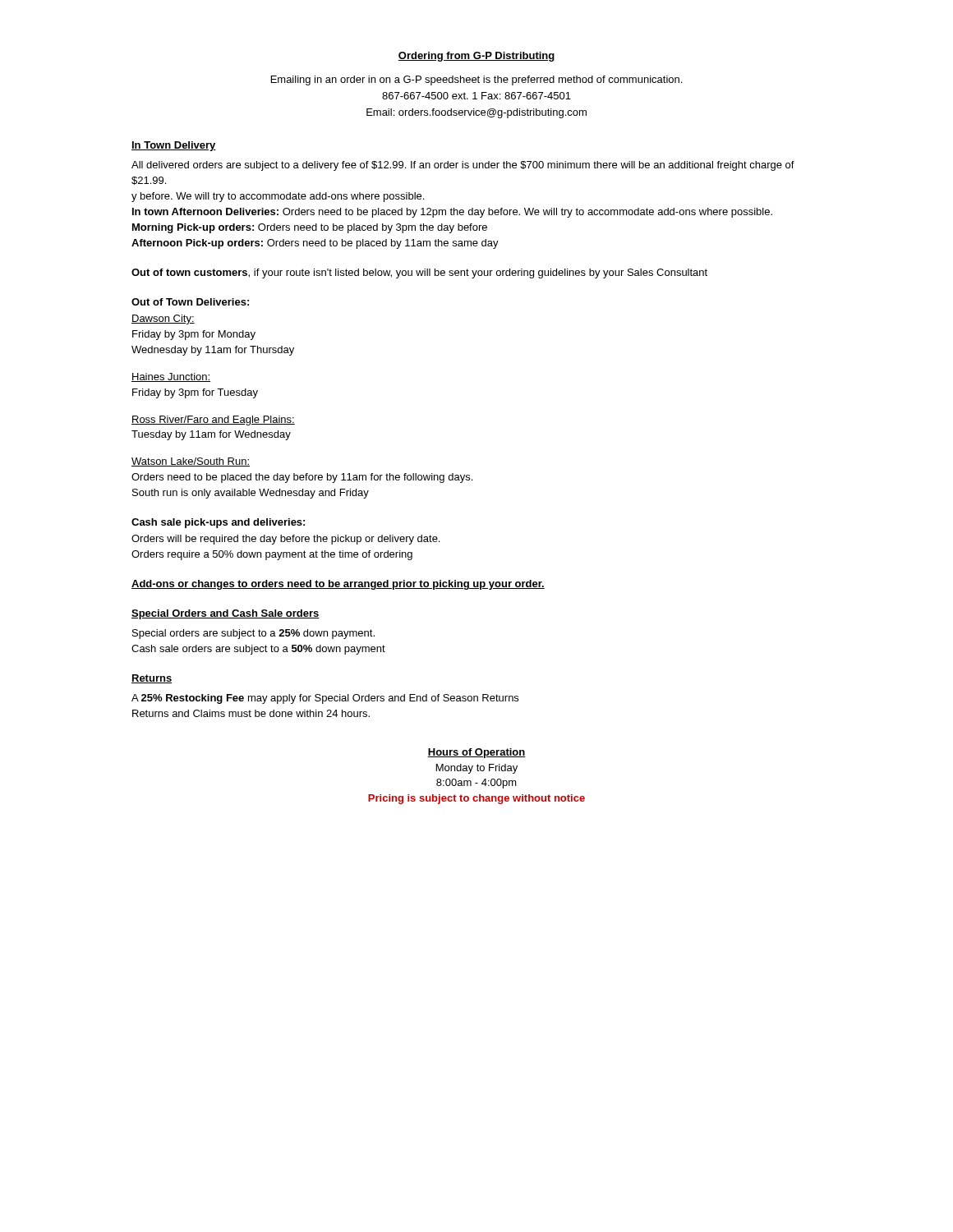Click on the region starting "Hours of Operation Monday"

(x=476, y=776)
